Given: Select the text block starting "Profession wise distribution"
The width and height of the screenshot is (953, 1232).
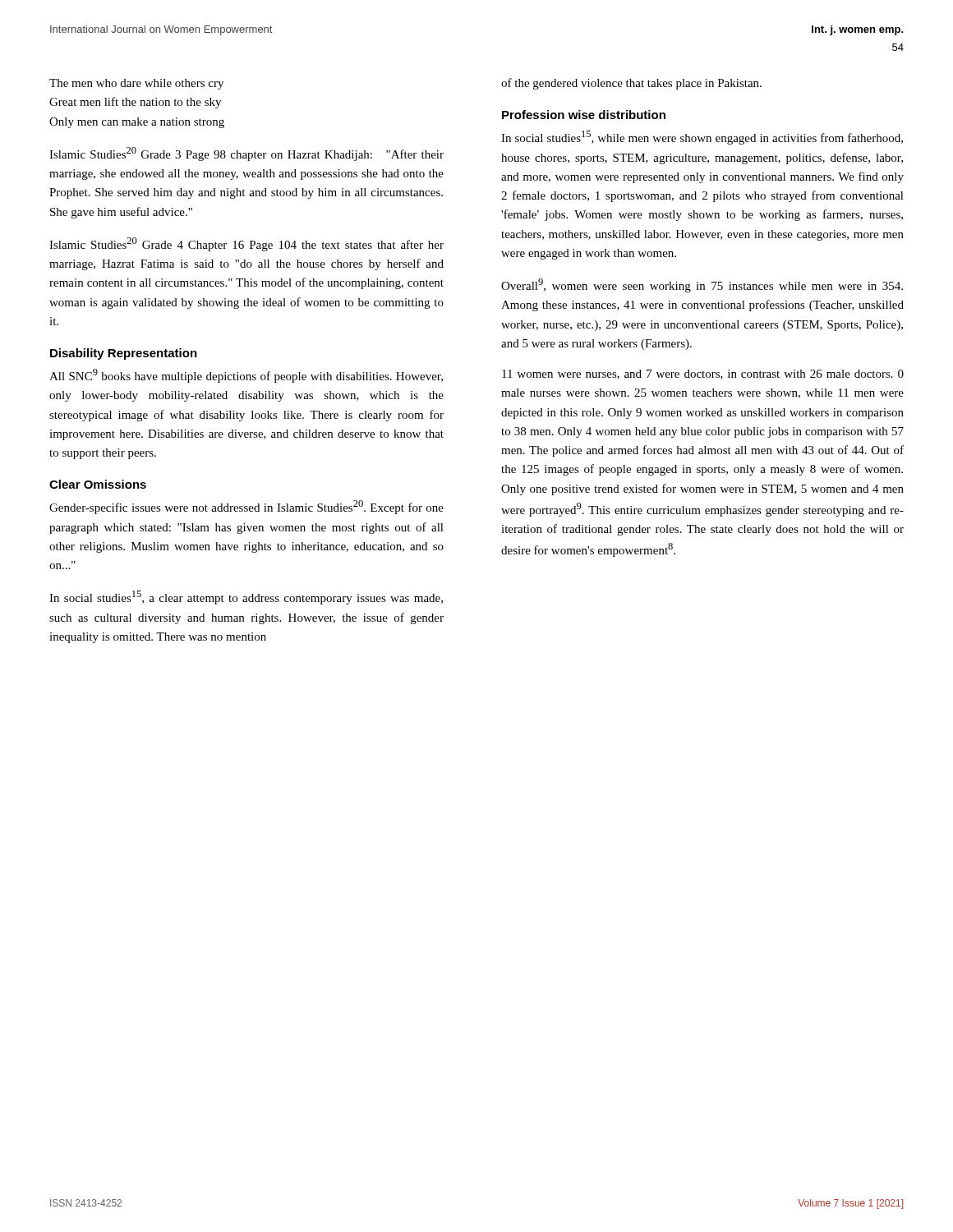Looking at the screenshot, I should pyautogui.click(x=584, y=115).
